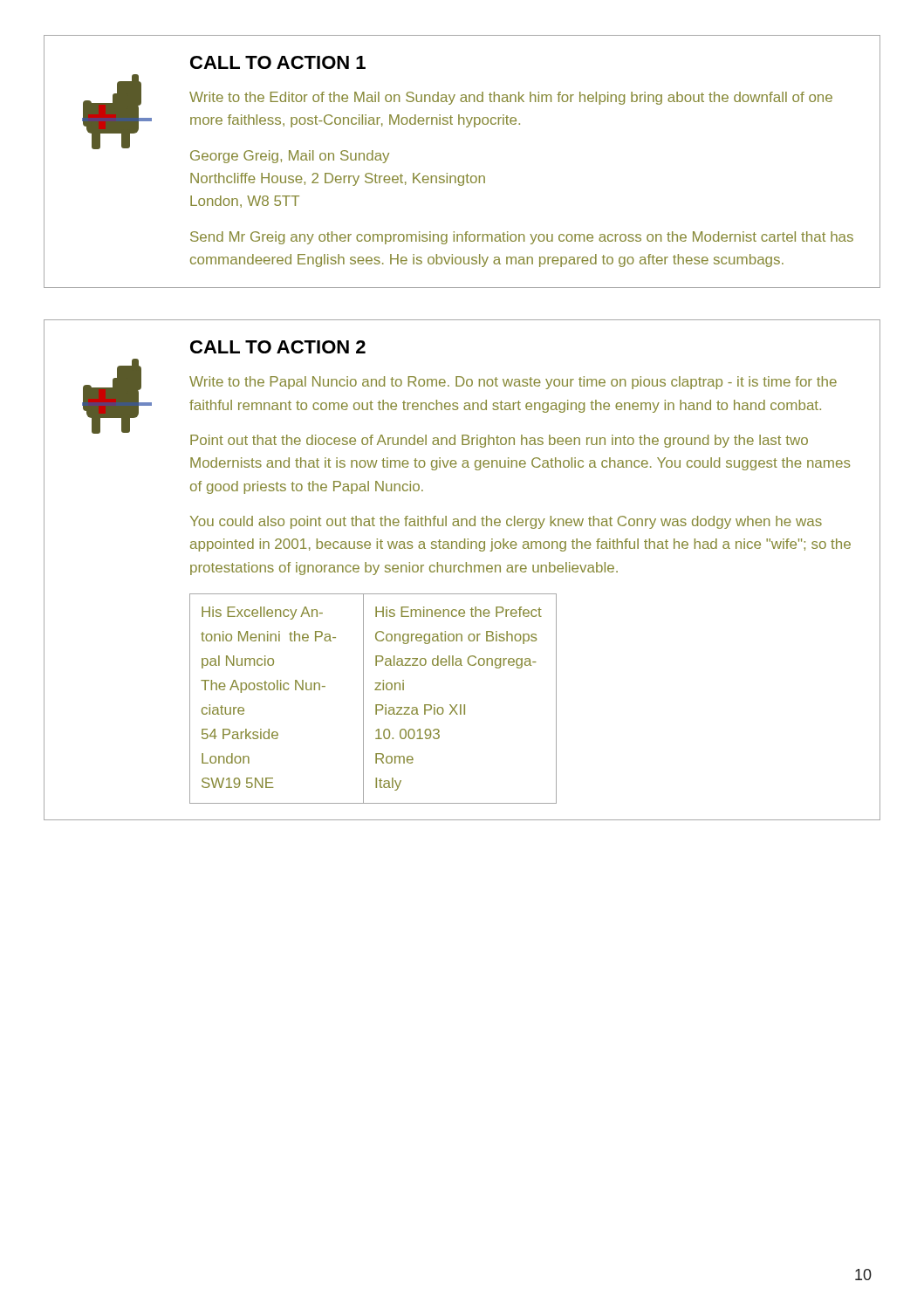The height and width of the screenshot is (1309, 924).
Task: Locate the block of text that opens with "Send Mr Greig any other compromising"
Action: pyautogui.click(x=522, y=248)
